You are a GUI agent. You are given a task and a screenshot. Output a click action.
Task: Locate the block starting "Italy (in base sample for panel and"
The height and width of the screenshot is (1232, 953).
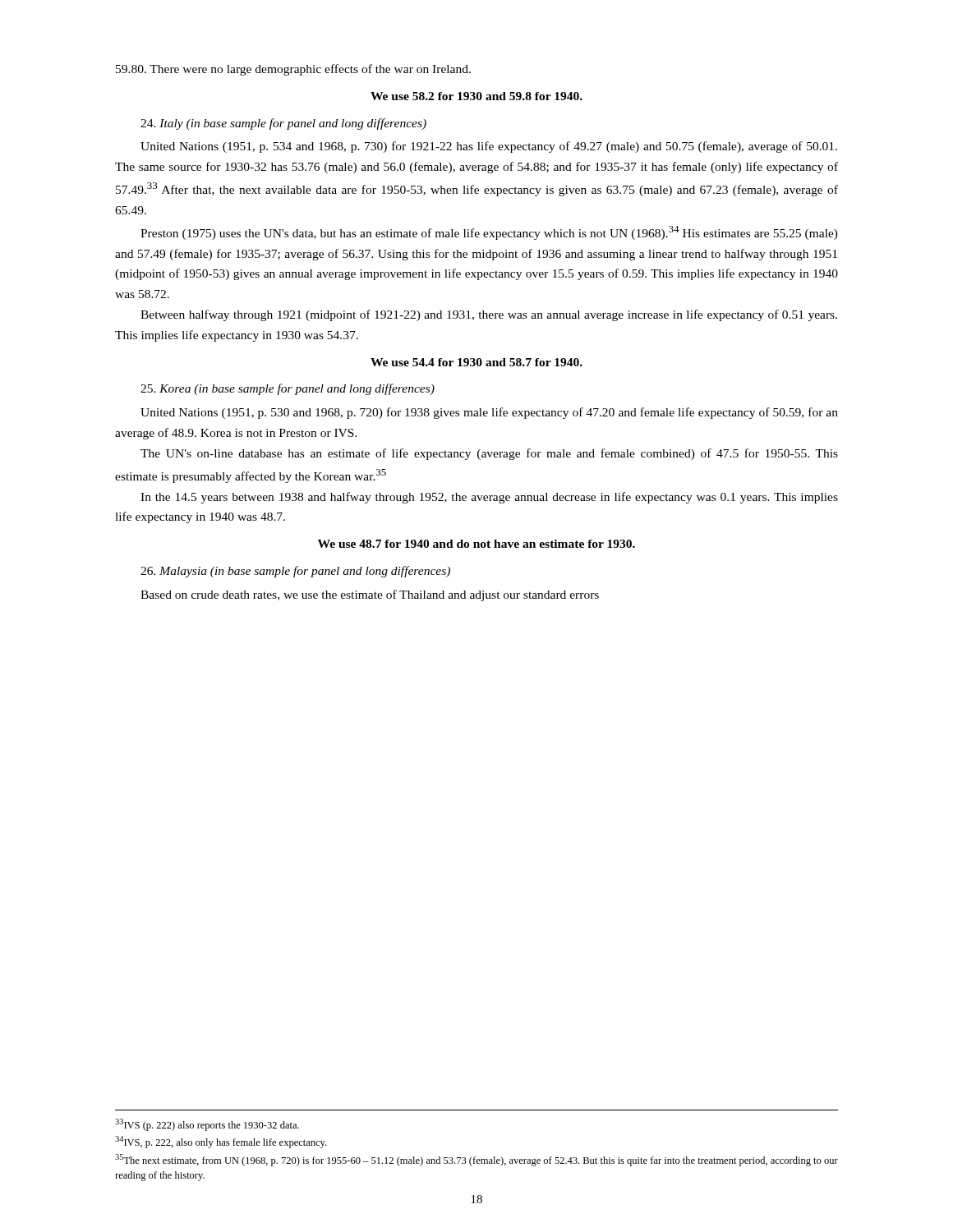(283, 124)
